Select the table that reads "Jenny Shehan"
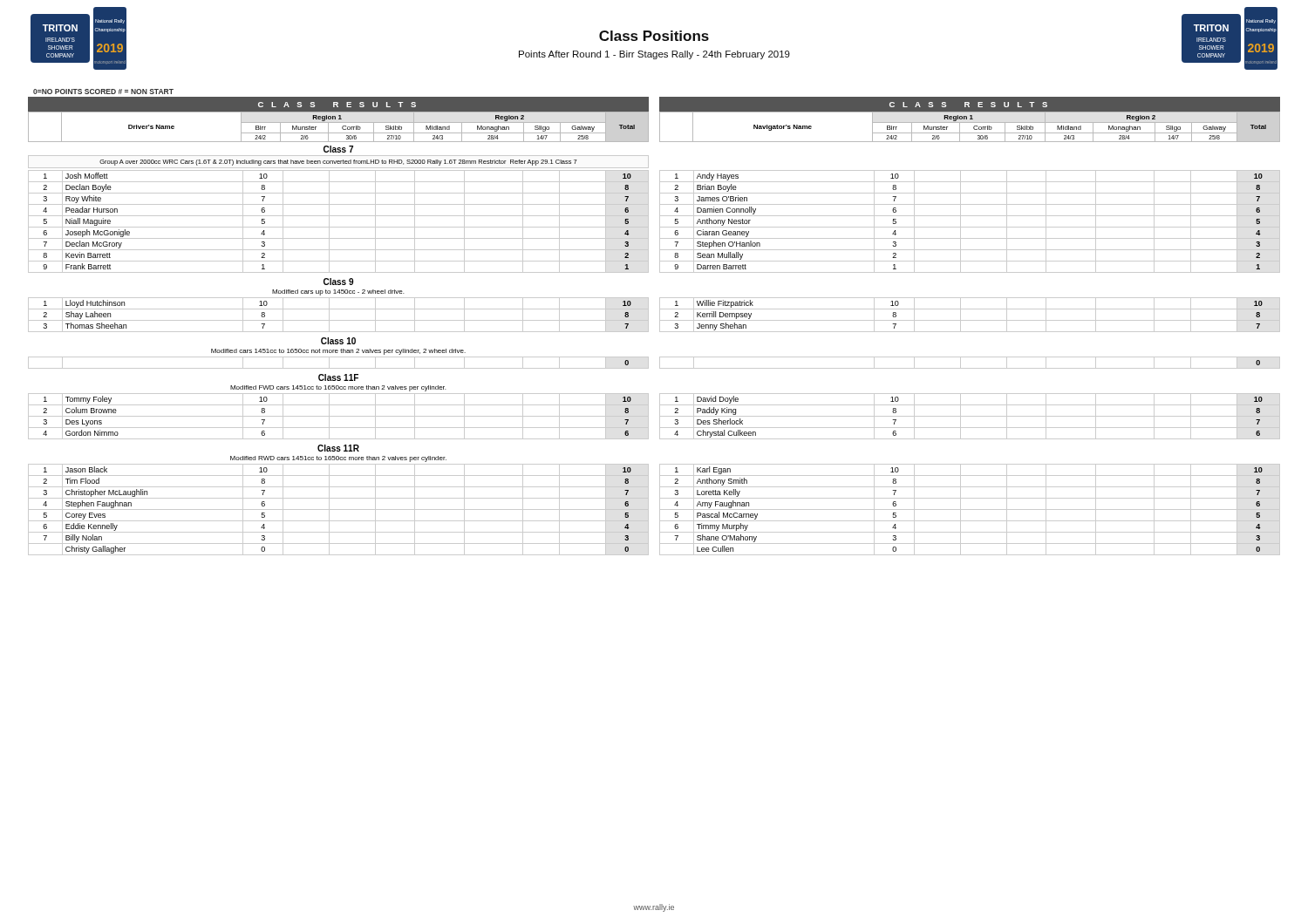 (970, 315)
